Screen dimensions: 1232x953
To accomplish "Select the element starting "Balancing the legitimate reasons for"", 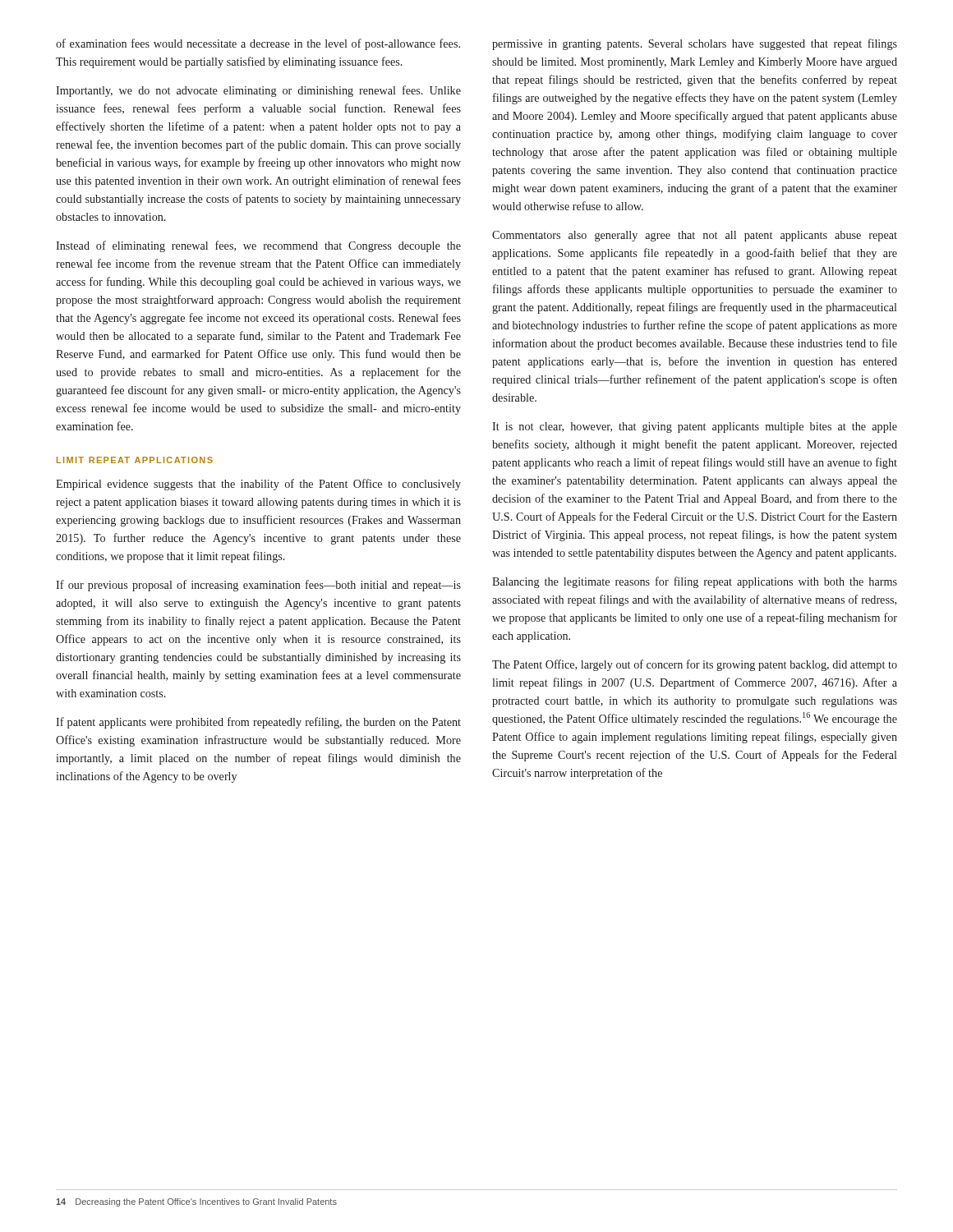I will tap(695, 609).
